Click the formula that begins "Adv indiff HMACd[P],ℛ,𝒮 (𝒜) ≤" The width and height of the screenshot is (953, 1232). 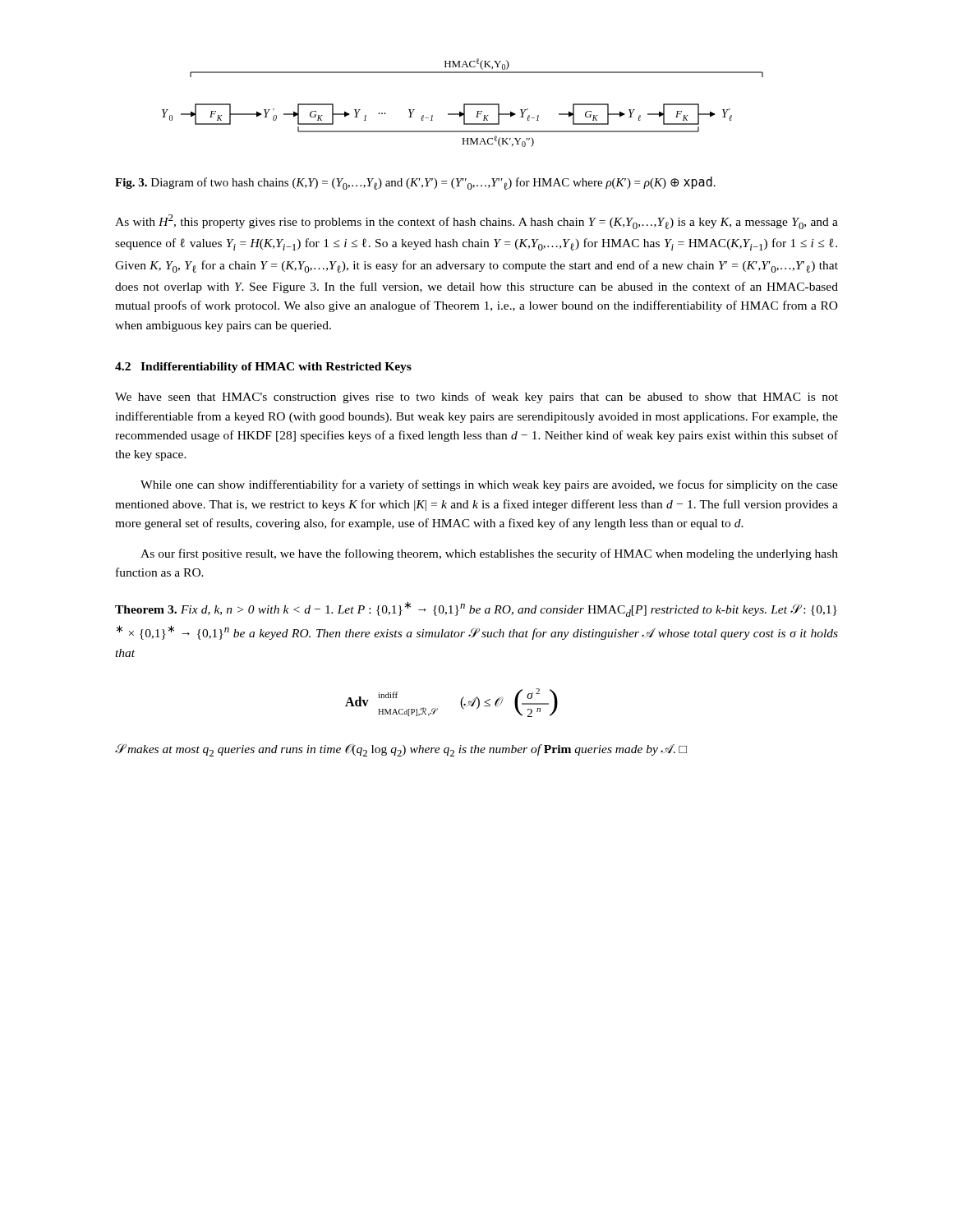[x=476, y=700]
